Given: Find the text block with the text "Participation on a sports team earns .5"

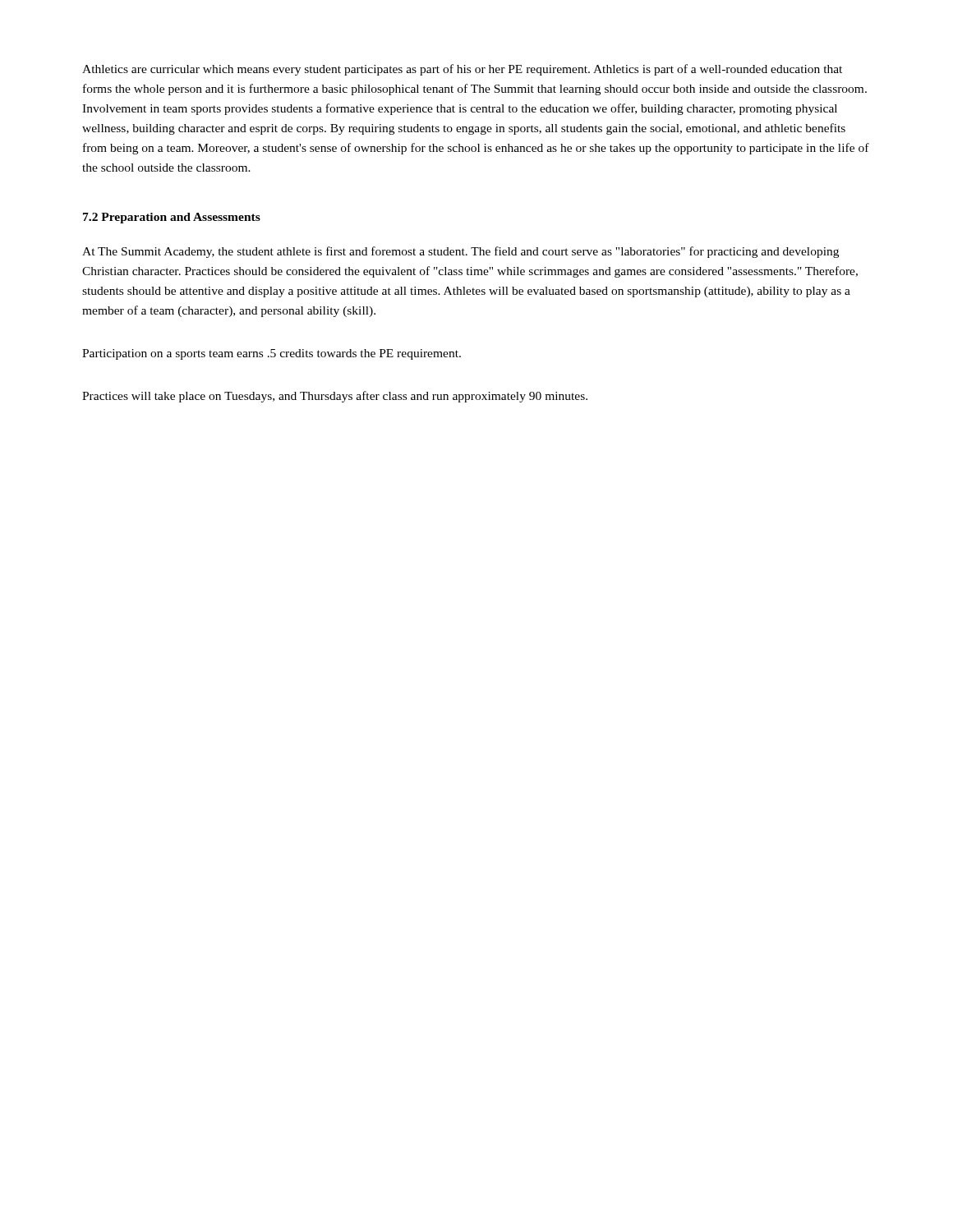Looking at the screenshot, I should point(272,353).
